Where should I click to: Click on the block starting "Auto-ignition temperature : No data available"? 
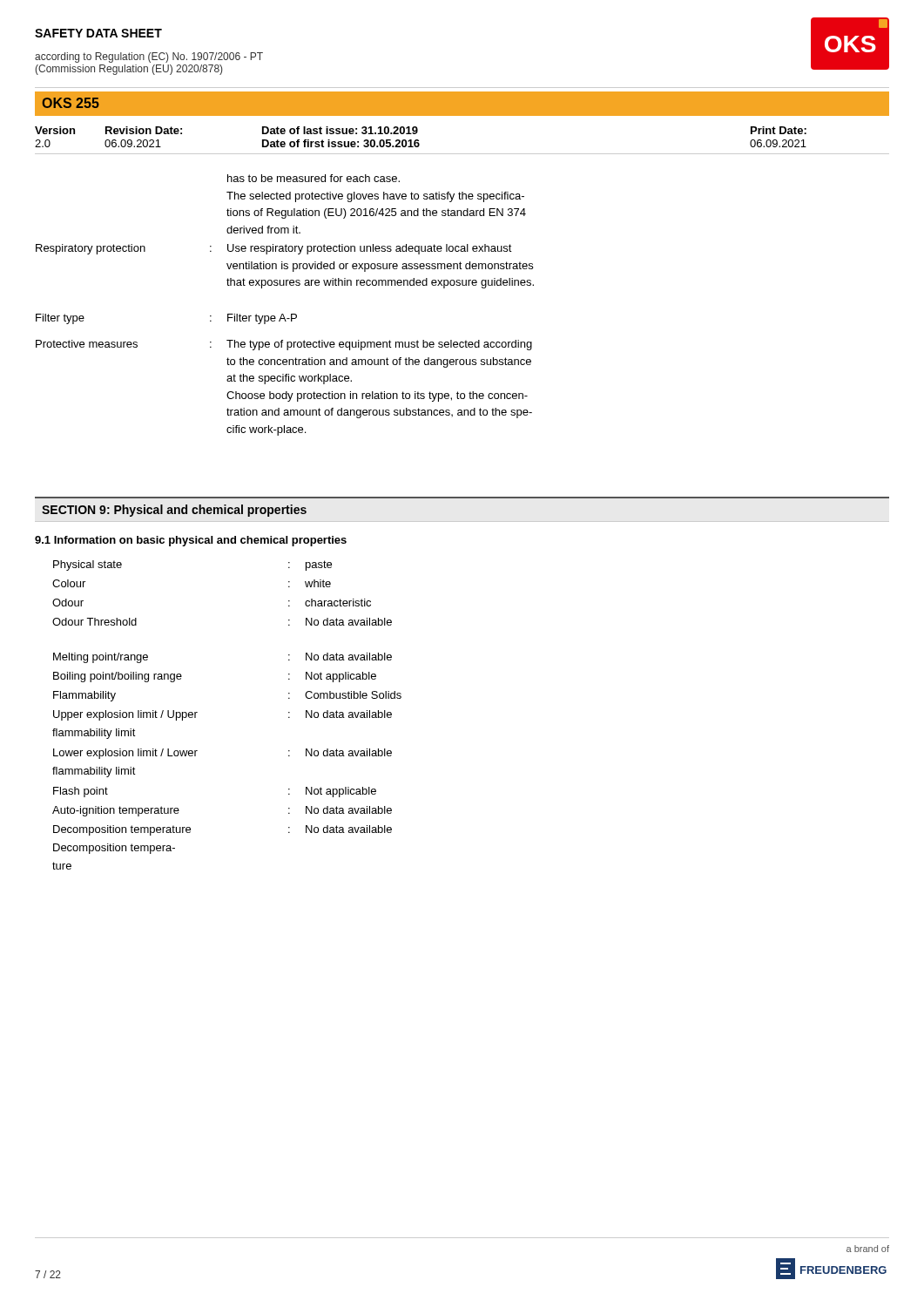tap(114, 811)
